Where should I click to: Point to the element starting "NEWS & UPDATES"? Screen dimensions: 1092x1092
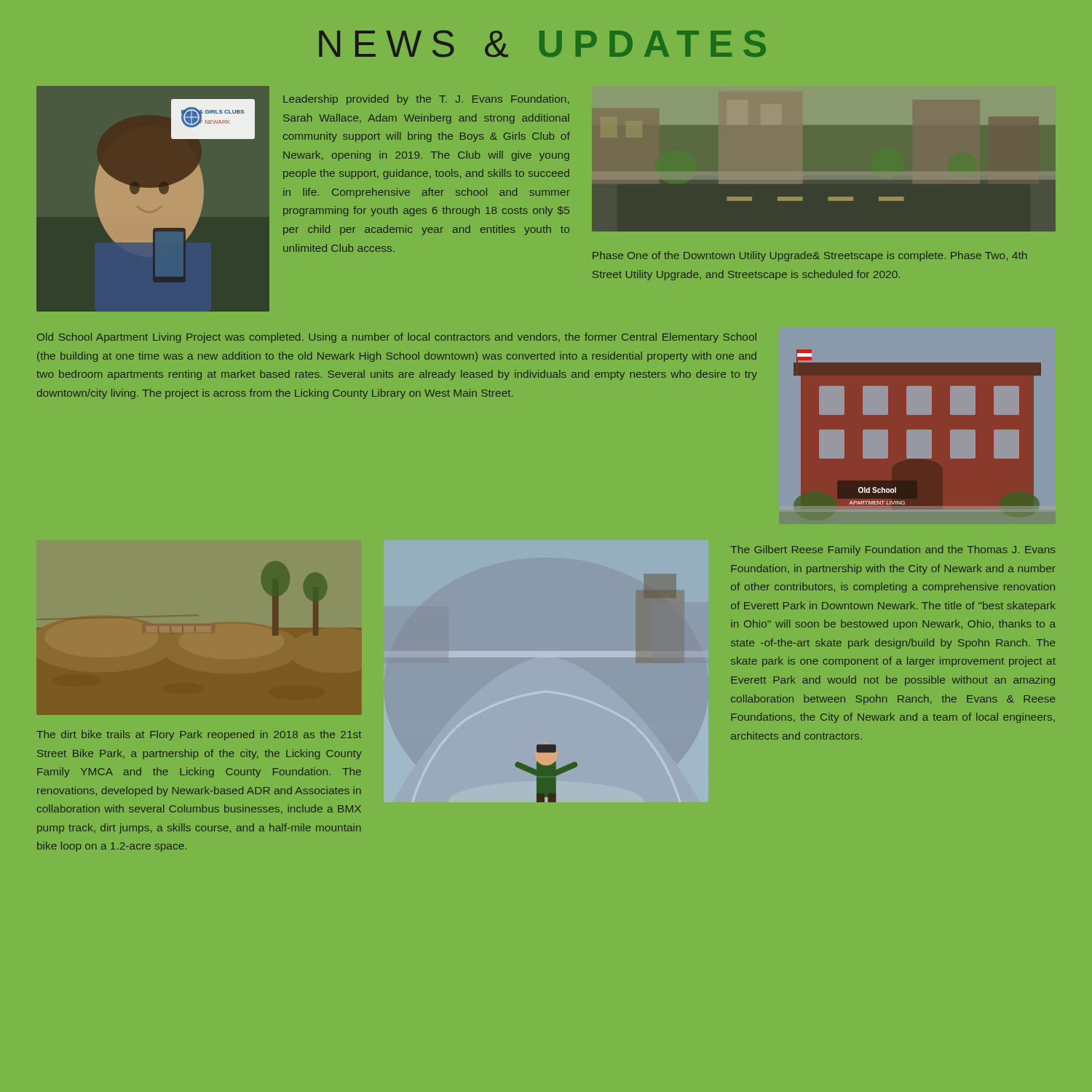[x=546, y=44]
